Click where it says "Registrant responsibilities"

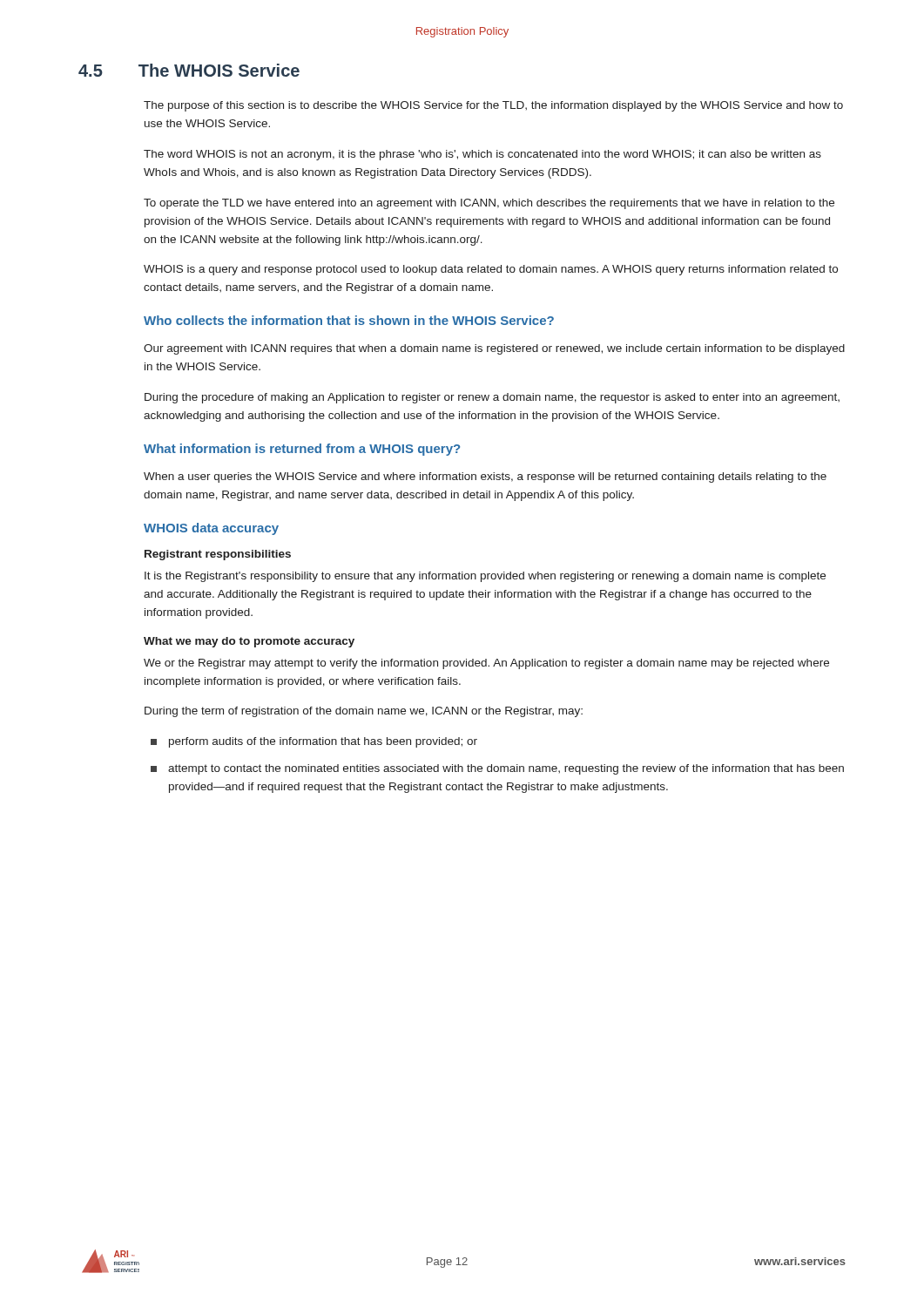click(218, 554)
